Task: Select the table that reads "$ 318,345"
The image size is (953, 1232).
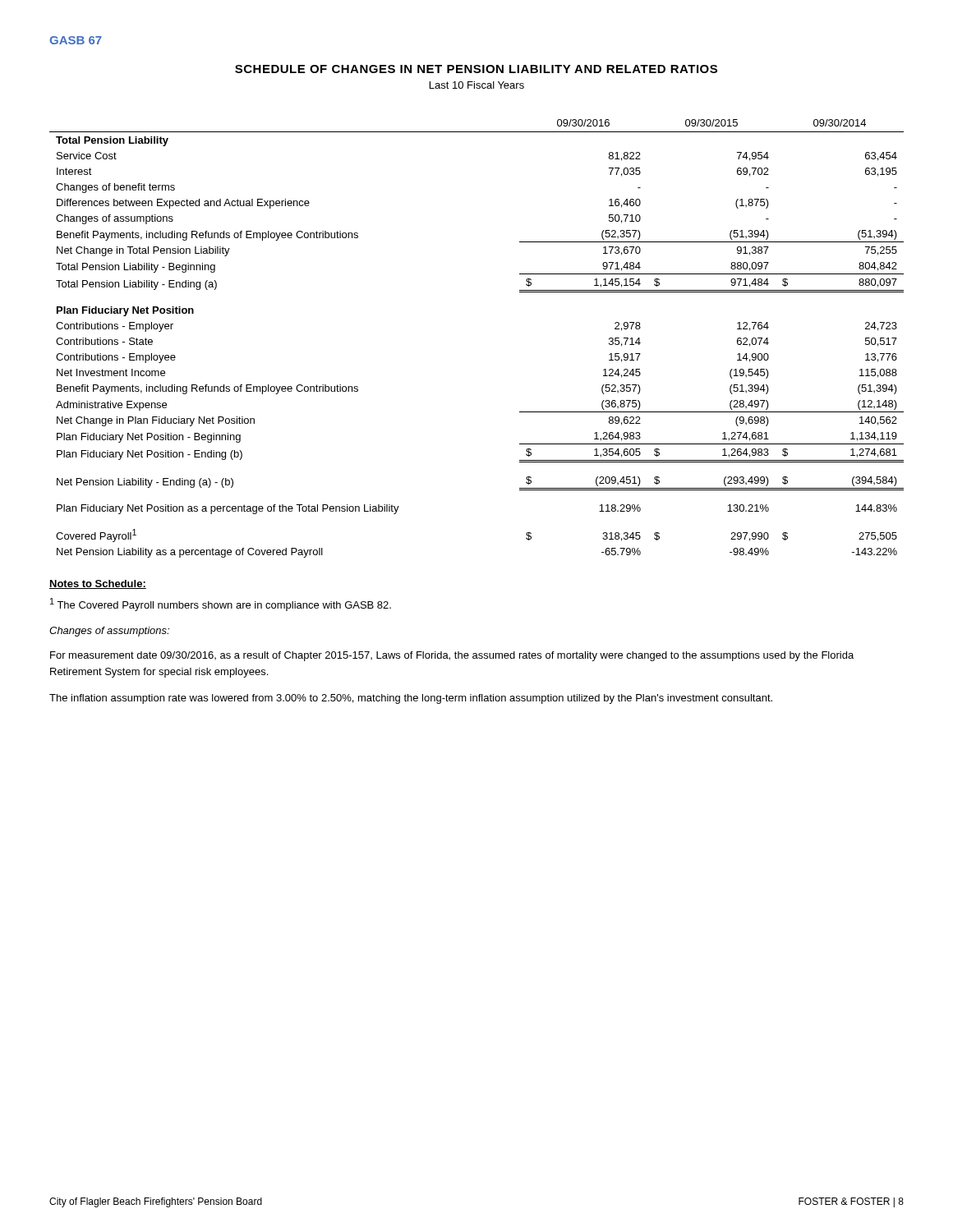Action: pyautogui.click(x=476, y=337)
